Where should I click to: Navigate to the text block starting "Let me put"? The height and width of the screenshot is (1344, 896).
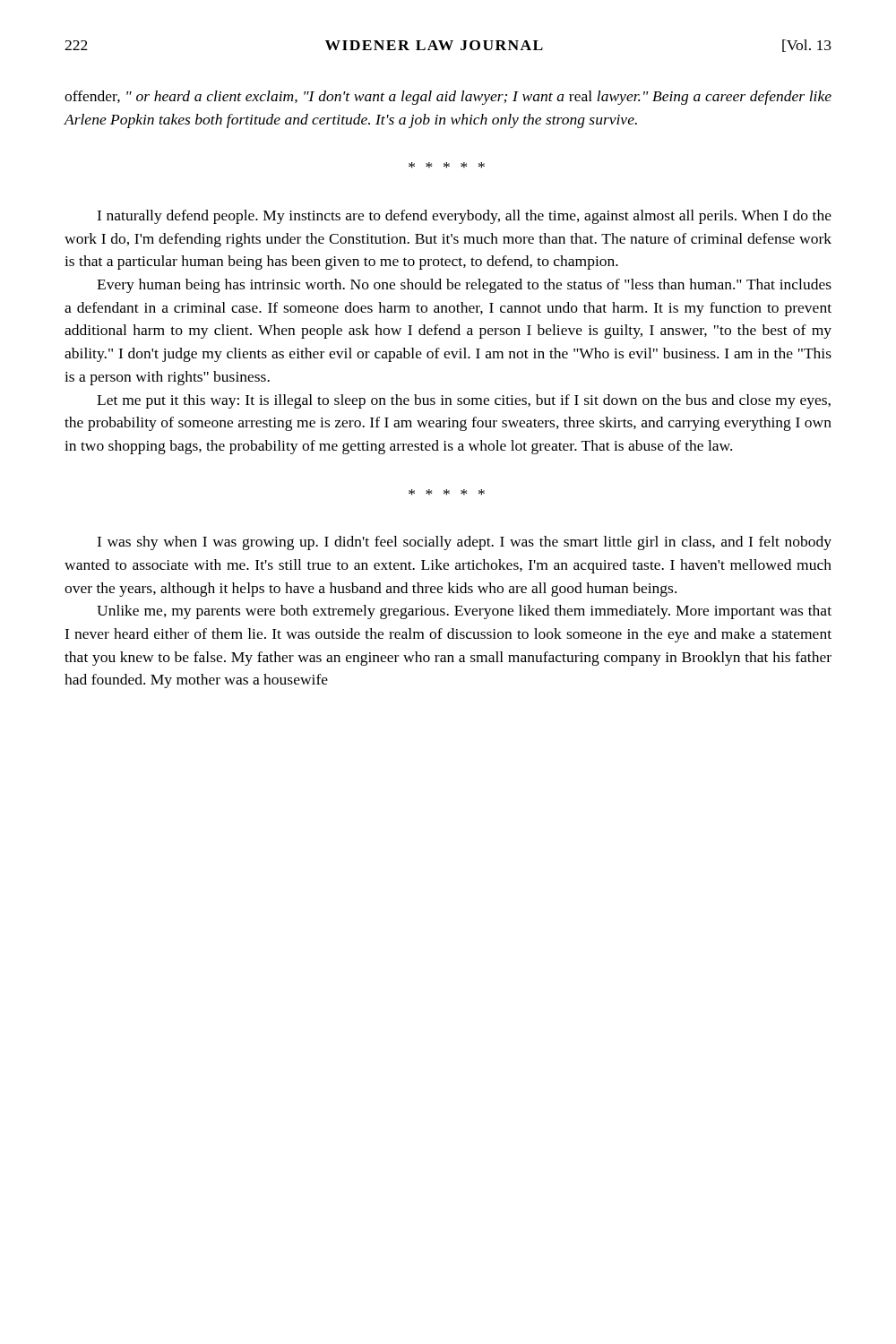click(448, 422)
